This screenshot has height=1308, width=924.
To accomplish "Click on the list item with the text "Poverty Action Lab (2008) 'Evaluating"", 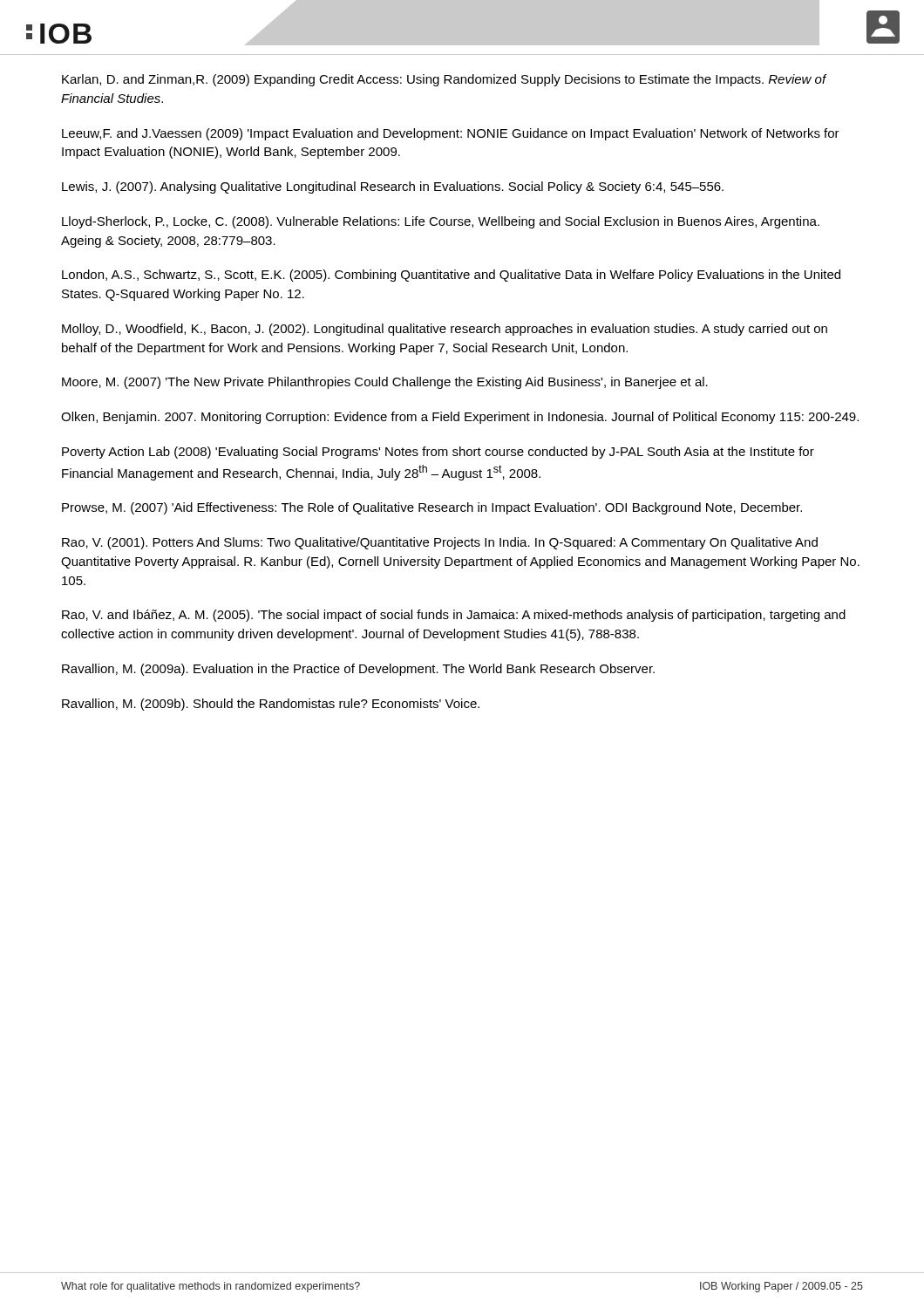I will click(x=437, y=462).
